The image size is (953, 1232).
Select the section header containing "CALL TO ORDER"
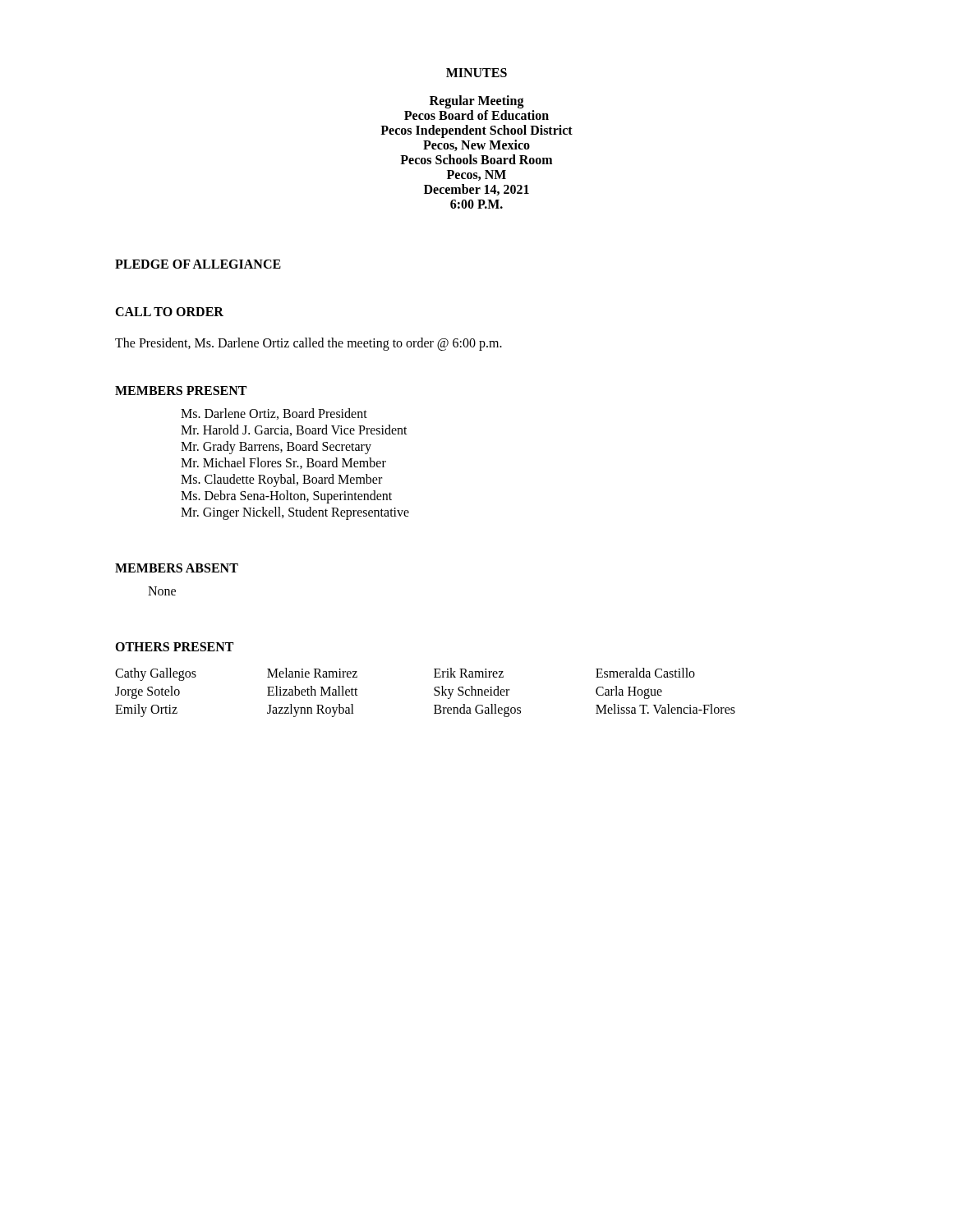click(169, 312)
